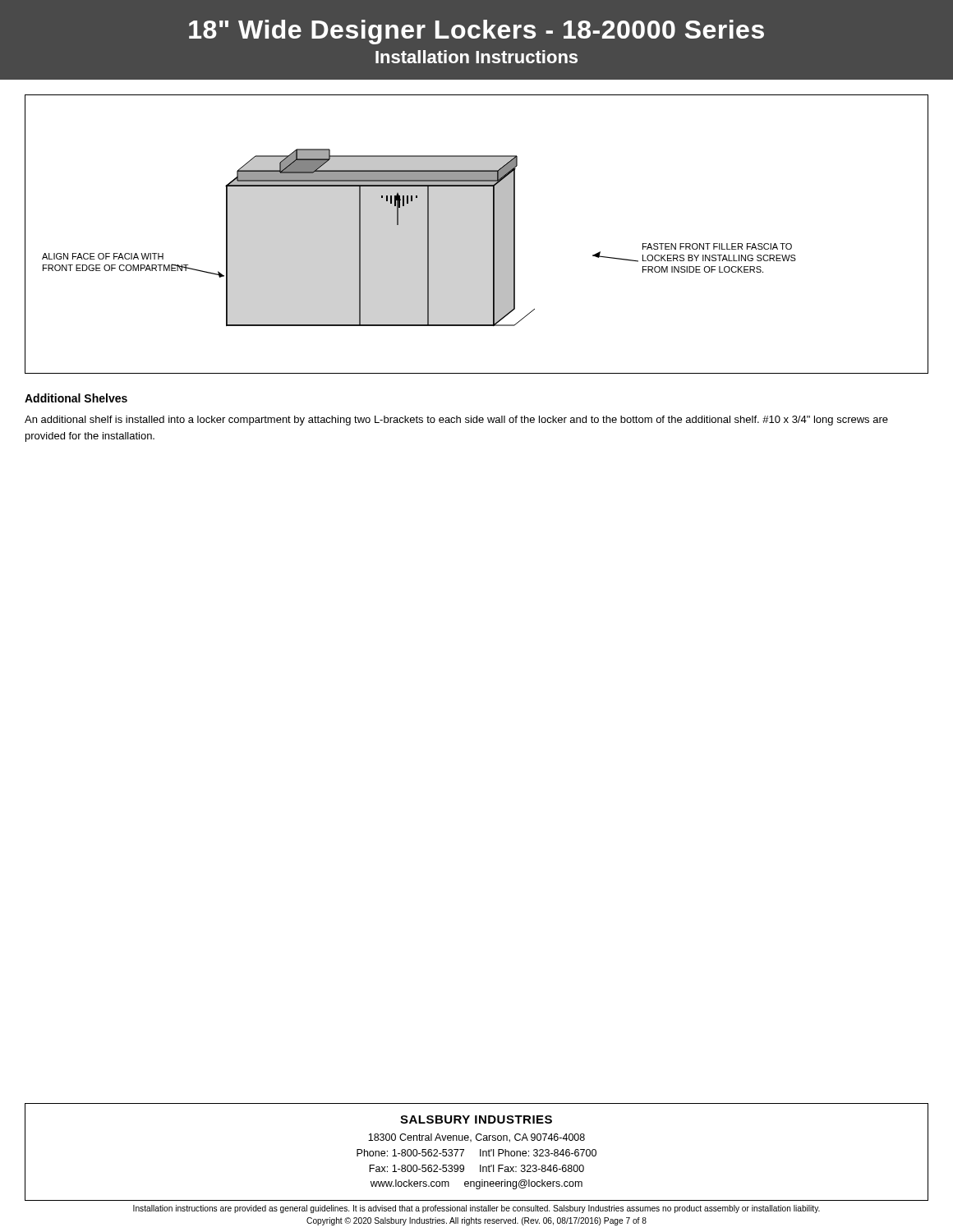Viewport: 953px width, 1232px height.
Task: Select the text starting "Installation instructions are provided as general"
Action: pos(476,1215)
